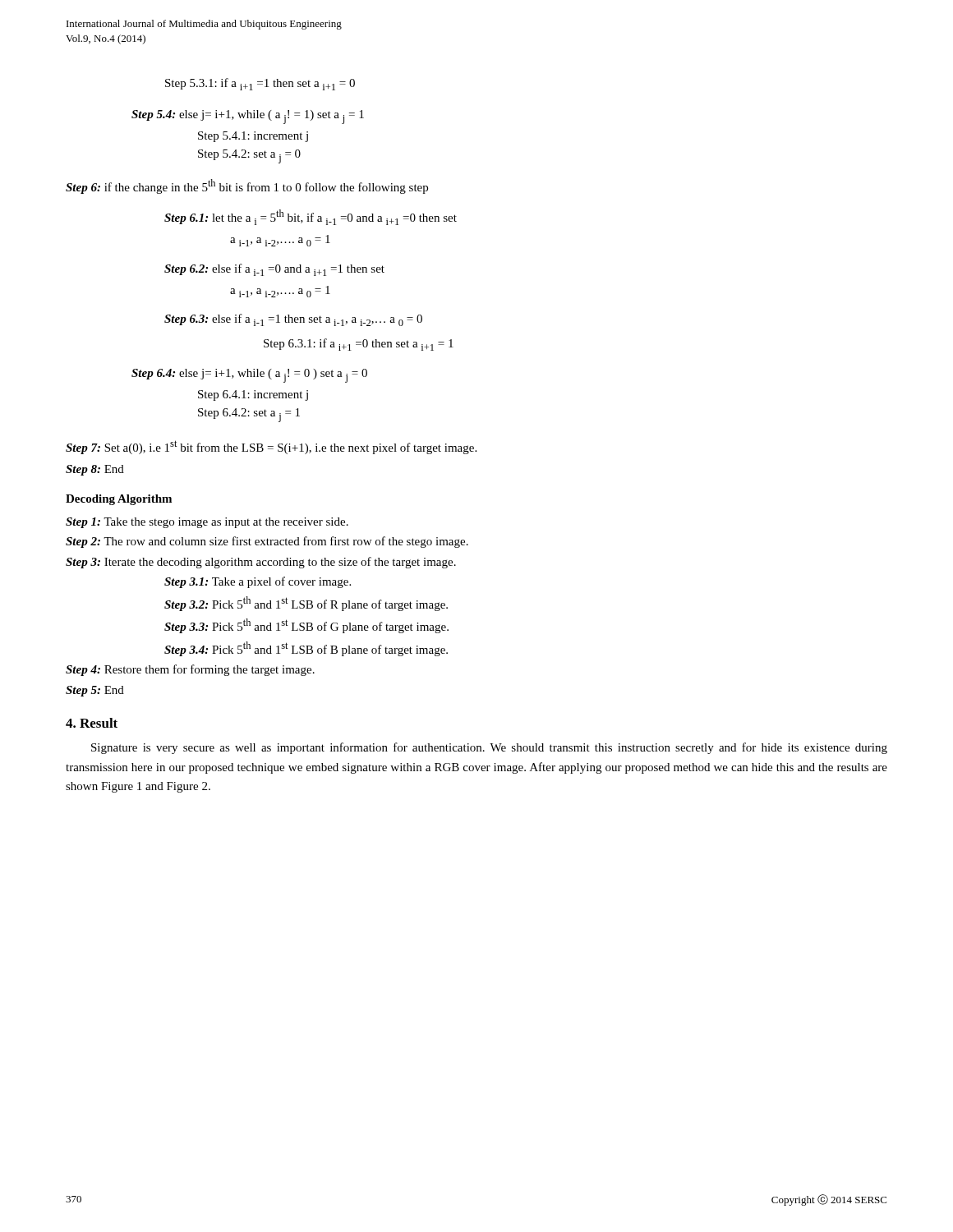Viewport: 953px width, 1232px height.
Task: Select the text block with the text "Step 2: The"
Action: 267,541
